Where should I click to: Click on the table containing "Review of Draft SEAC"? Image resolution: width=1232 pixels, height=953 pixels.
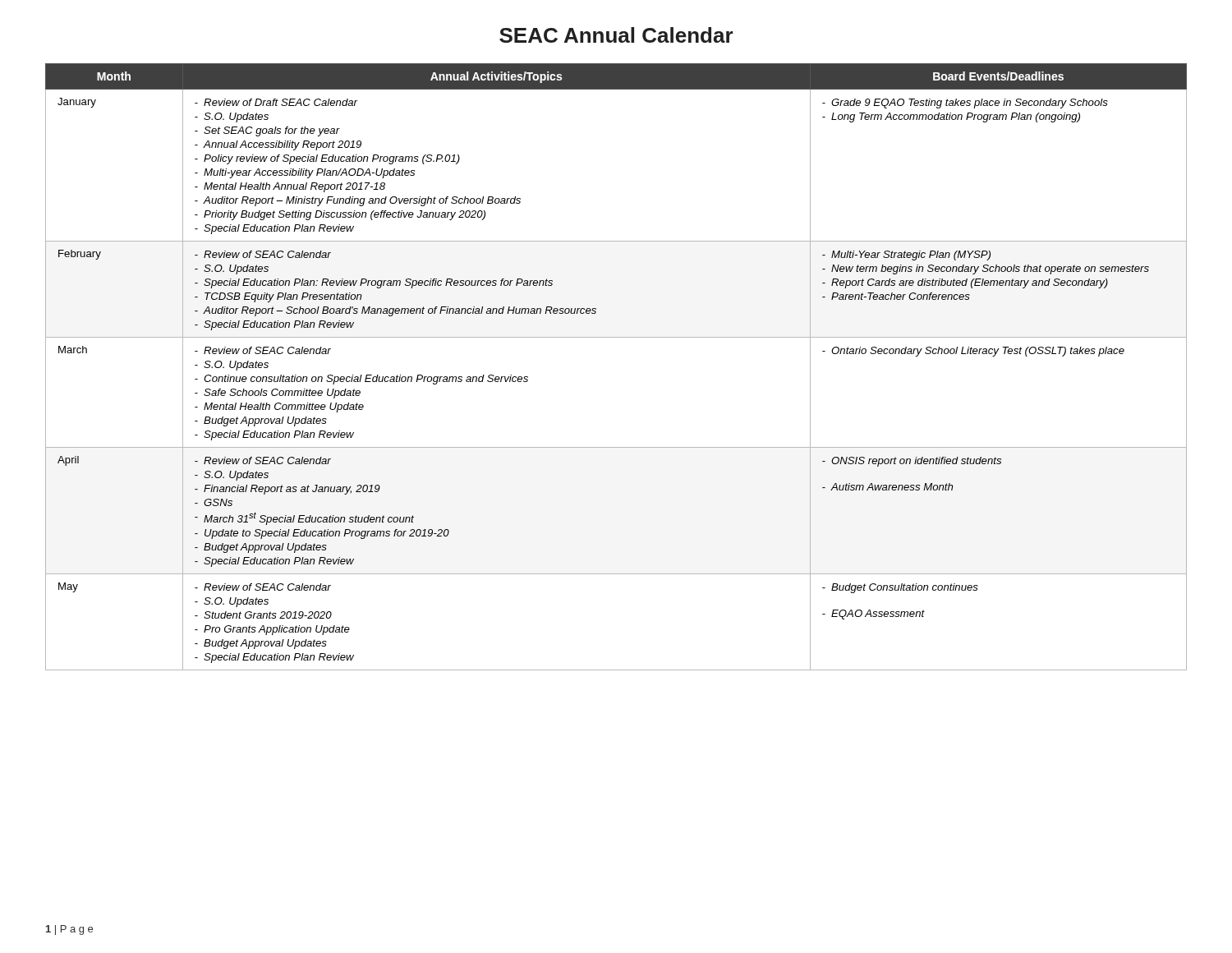click(616, 367)
